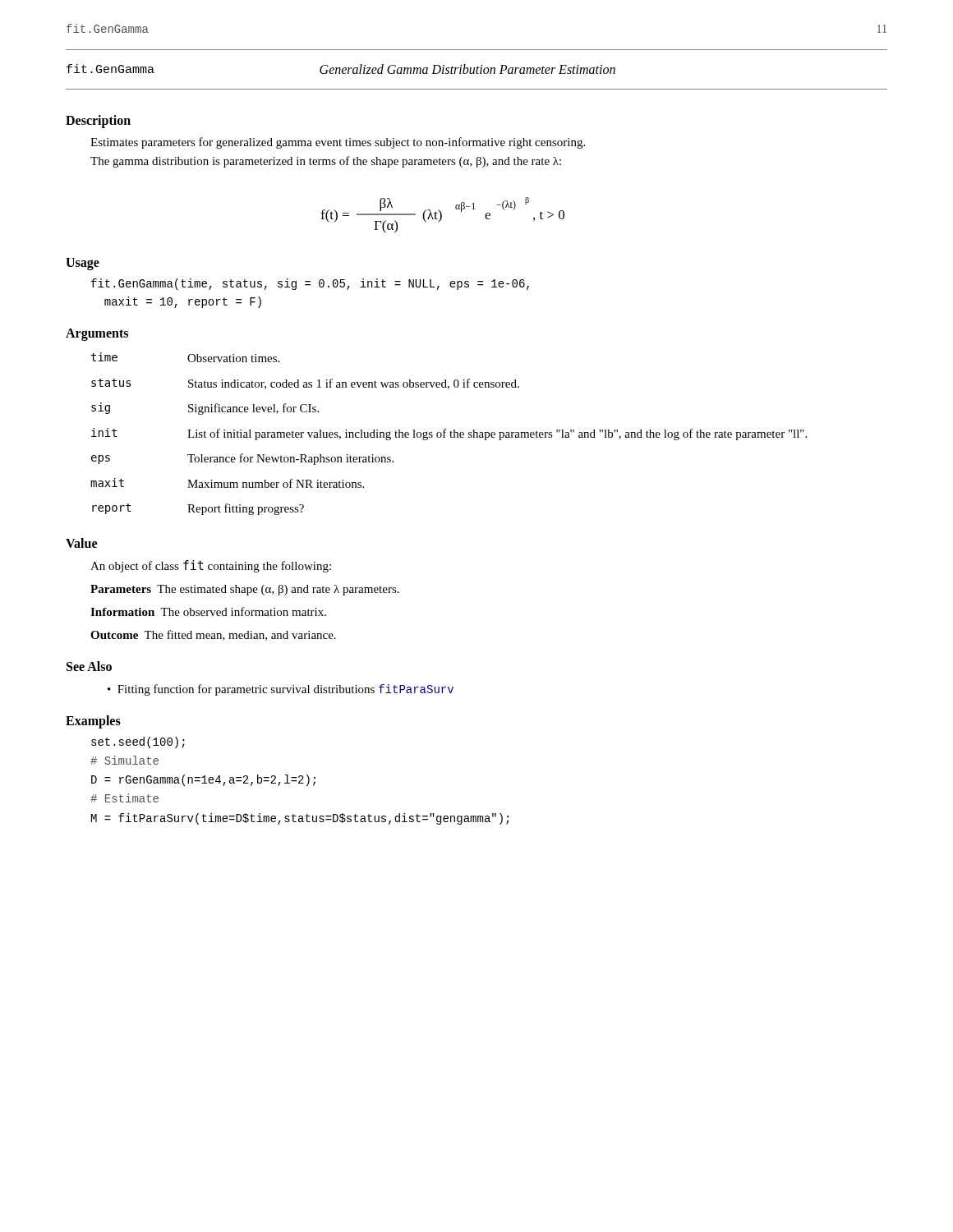Viewport: 953px width, 1232px height.
Task: Locate the element starting "Generalized Gamma Distribution Parameter Estimation"
Action: coord(467,69)
